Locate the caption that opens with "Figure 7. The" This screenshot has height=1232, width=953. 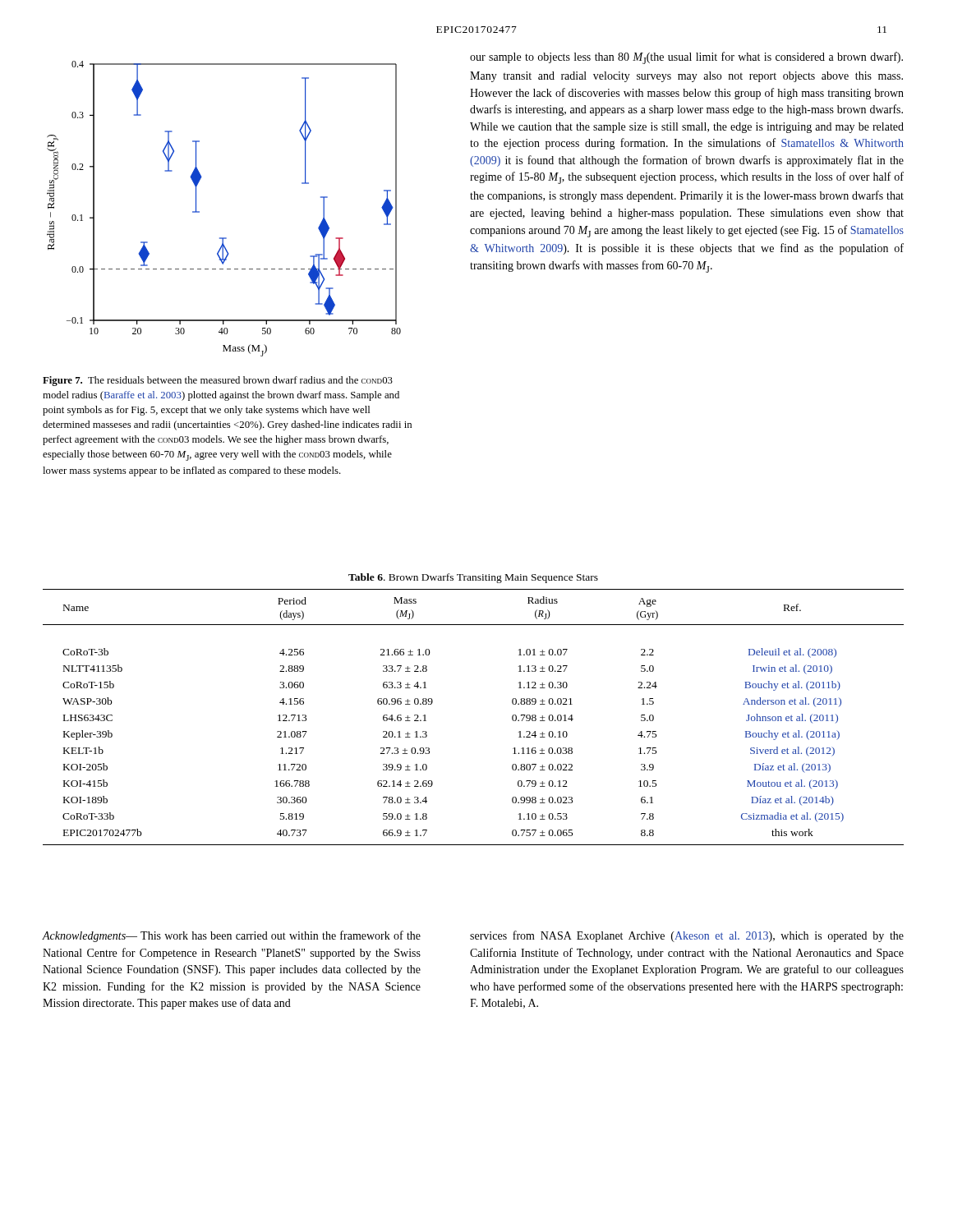[227, 425]
